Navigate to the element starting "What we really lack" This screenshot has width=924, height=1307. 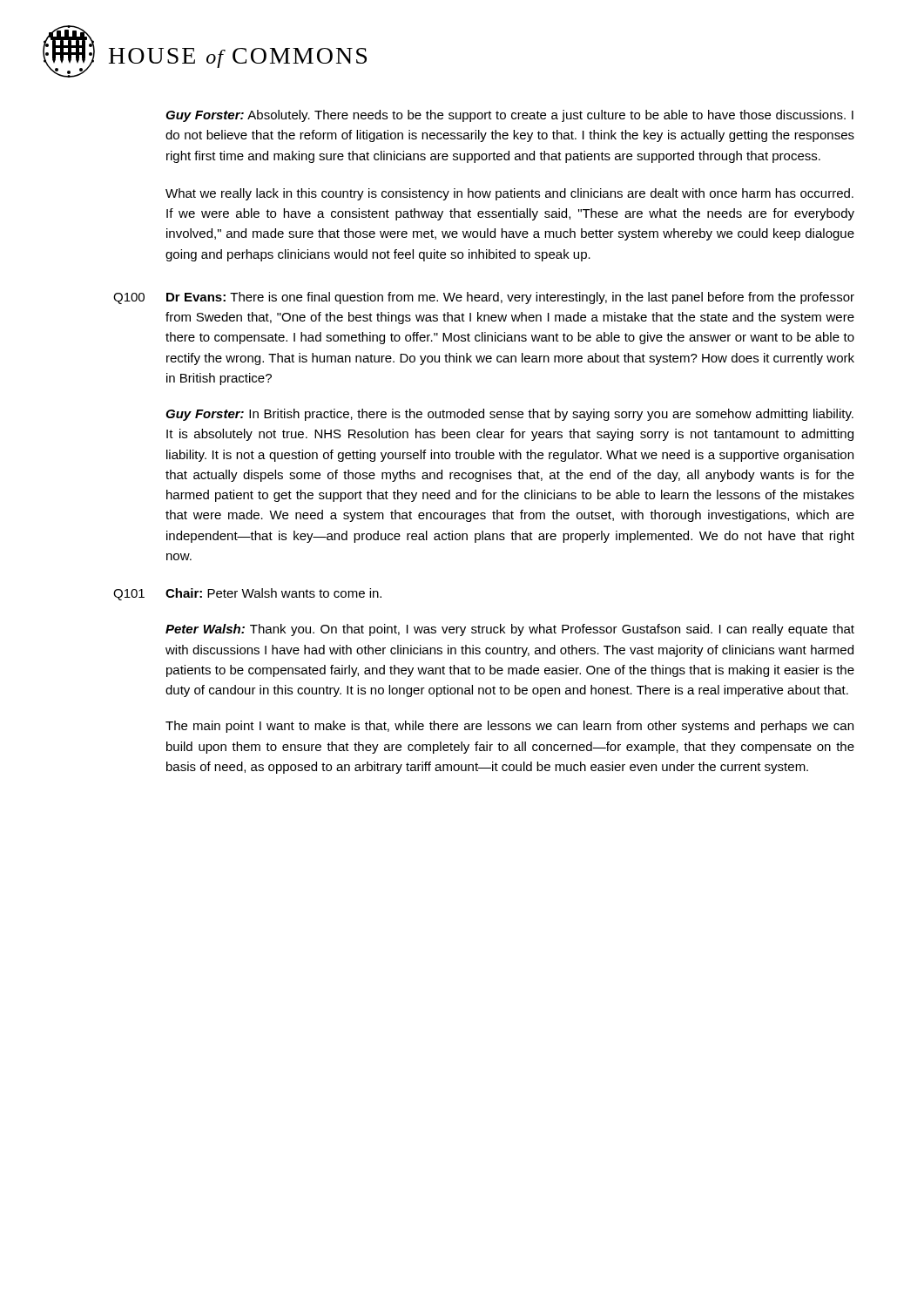click(x=510, y=223)
